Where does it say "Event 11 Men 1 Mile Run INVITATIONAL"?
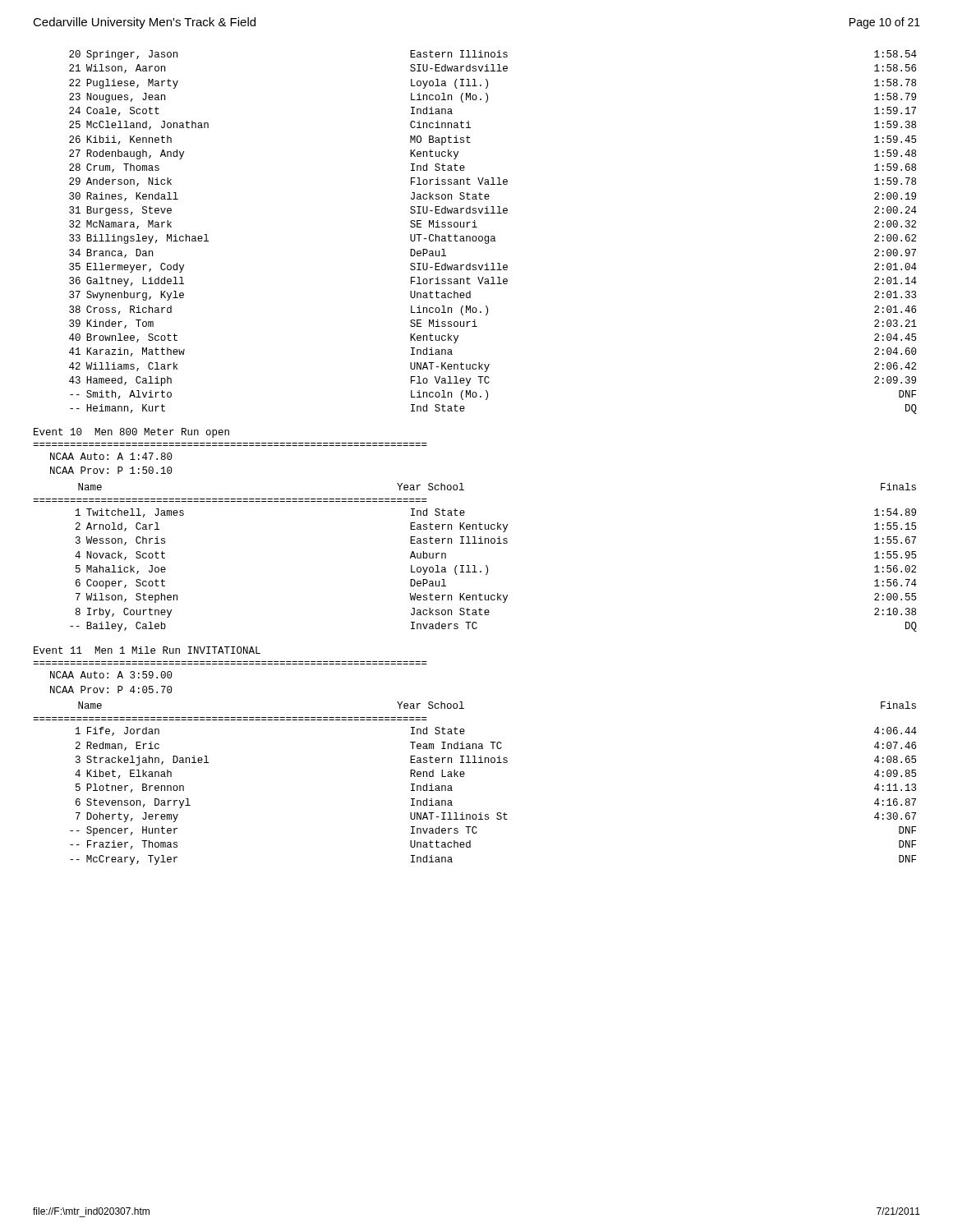The width and height of the screenshot is (953, 1232). [147, 651]
